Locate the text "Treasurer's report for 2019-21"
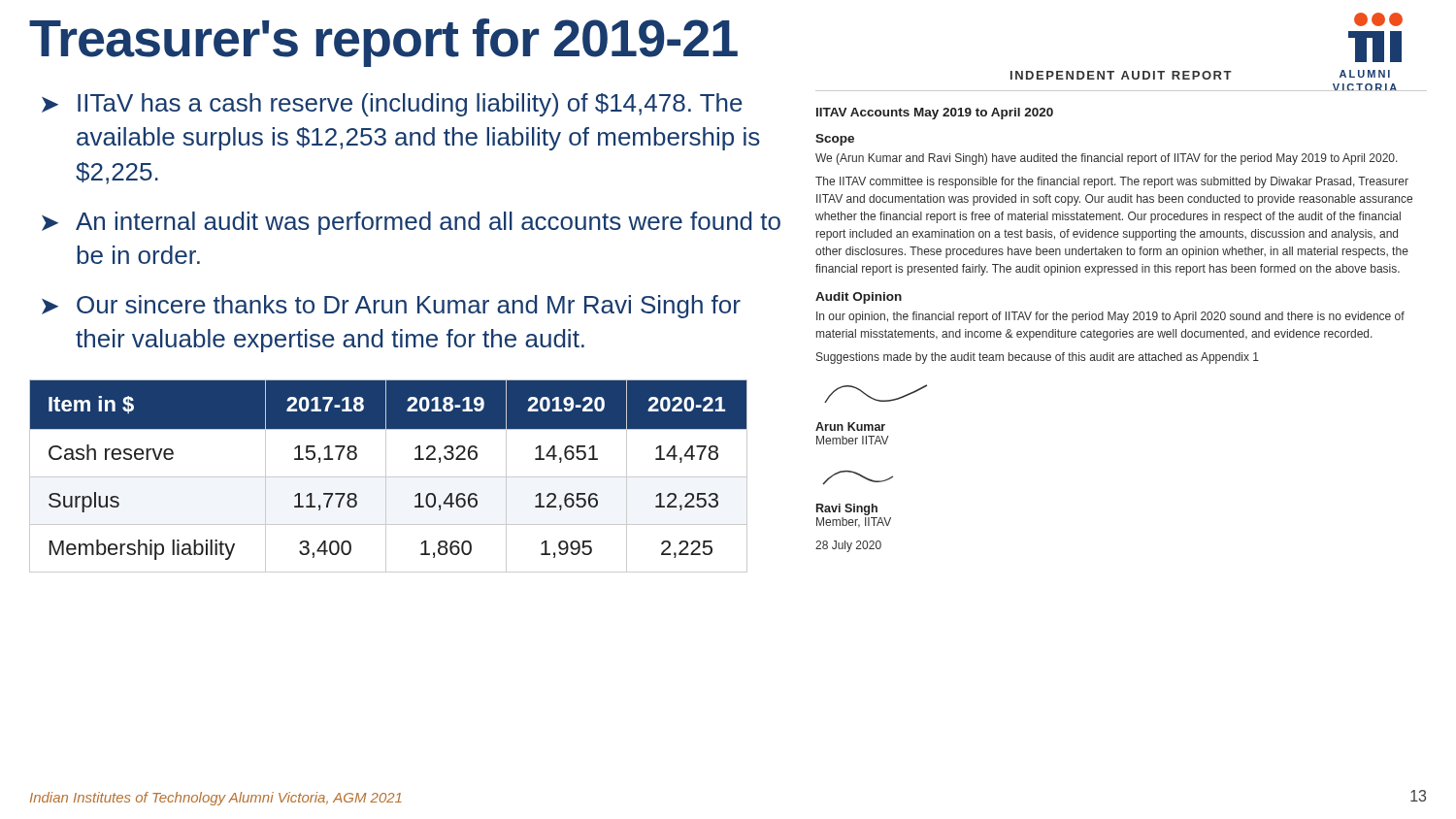Image resolution: width=1456 pixels, height=819 pixels. click(x=384, y=38)
